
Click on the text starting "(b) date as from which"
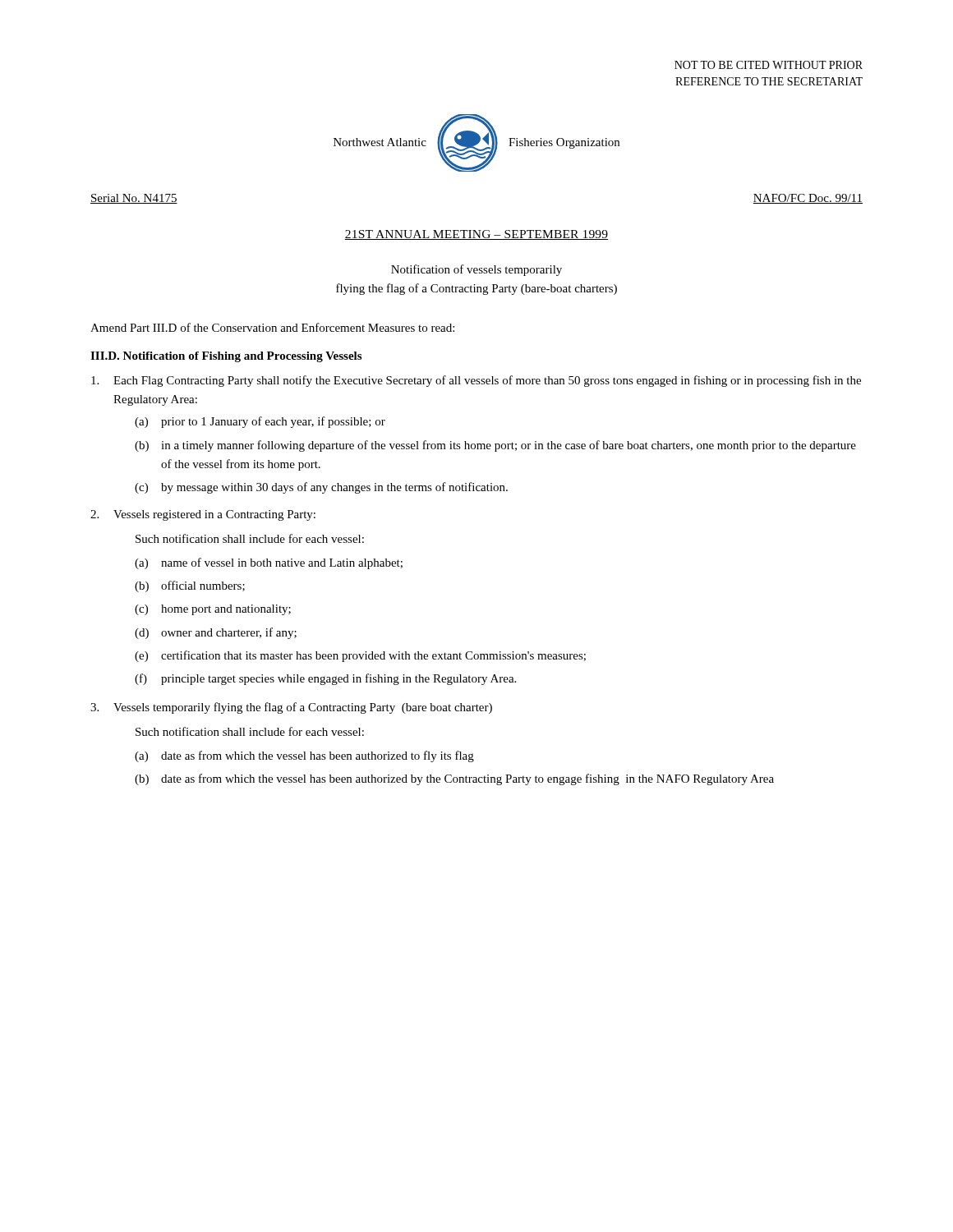(454, 779)
